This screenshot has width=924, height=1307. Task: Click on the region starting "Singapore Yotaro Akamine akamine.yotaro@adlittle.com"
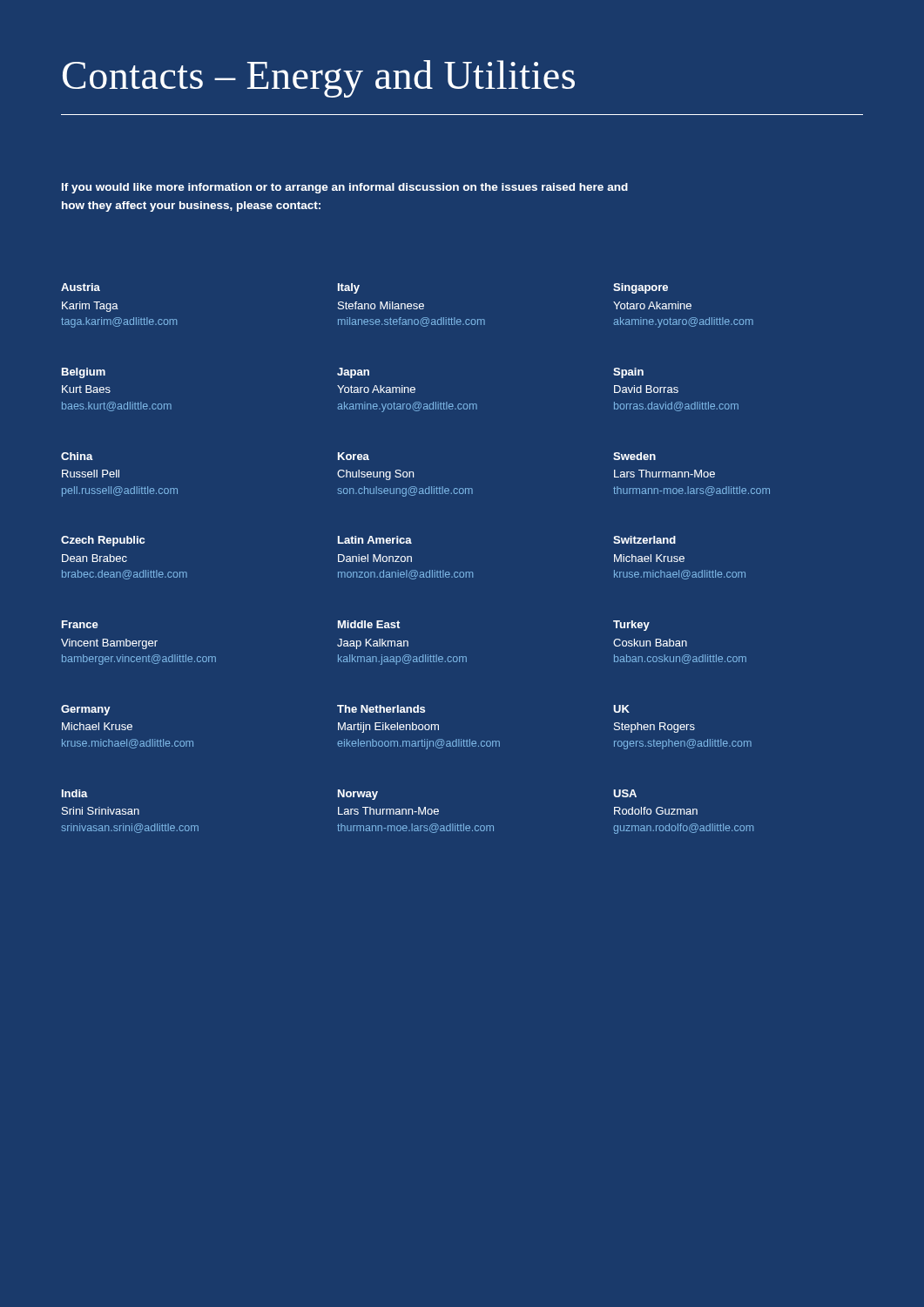[x=641, y=288]
